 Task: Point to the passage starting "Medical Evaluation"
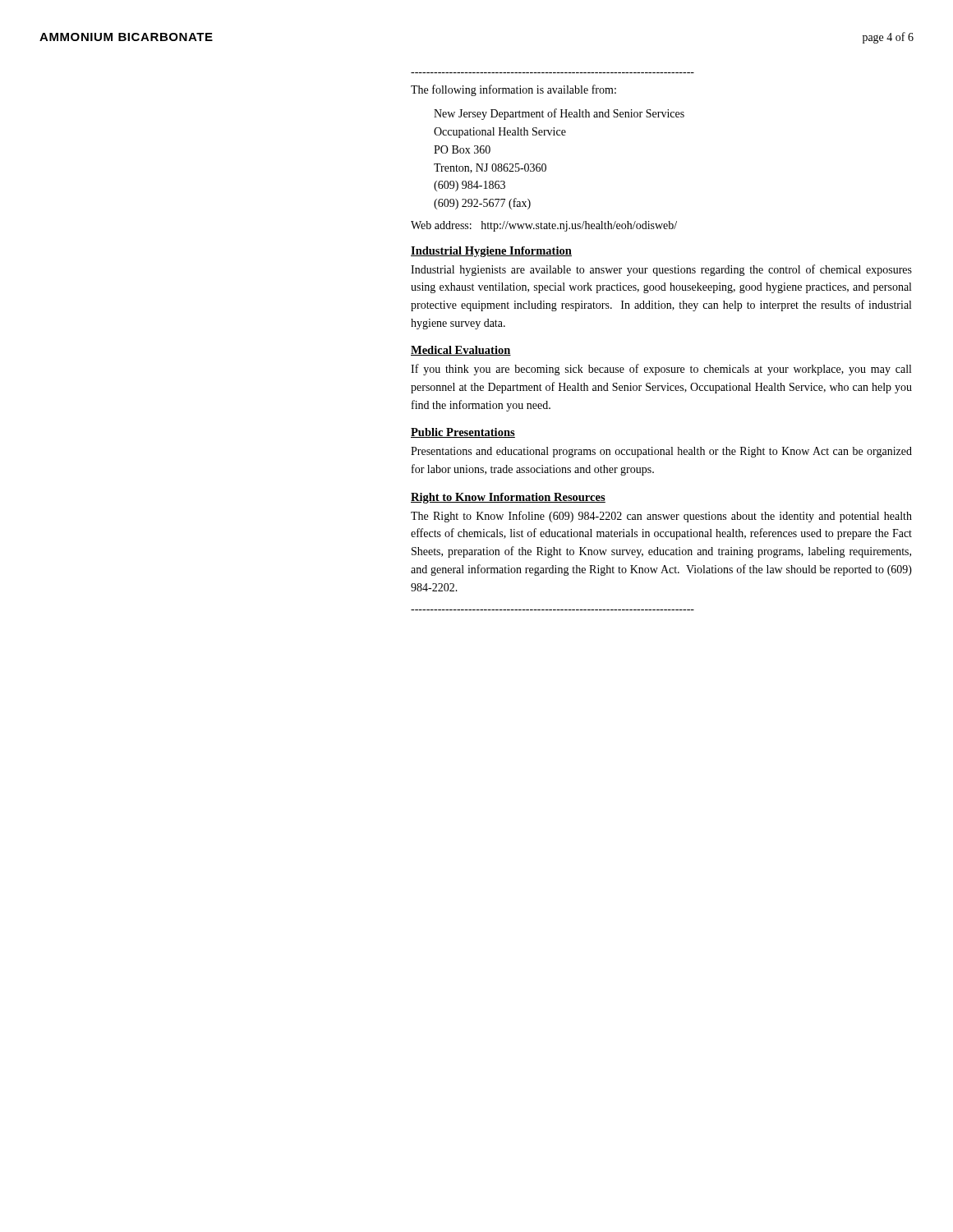coord(461,350)
